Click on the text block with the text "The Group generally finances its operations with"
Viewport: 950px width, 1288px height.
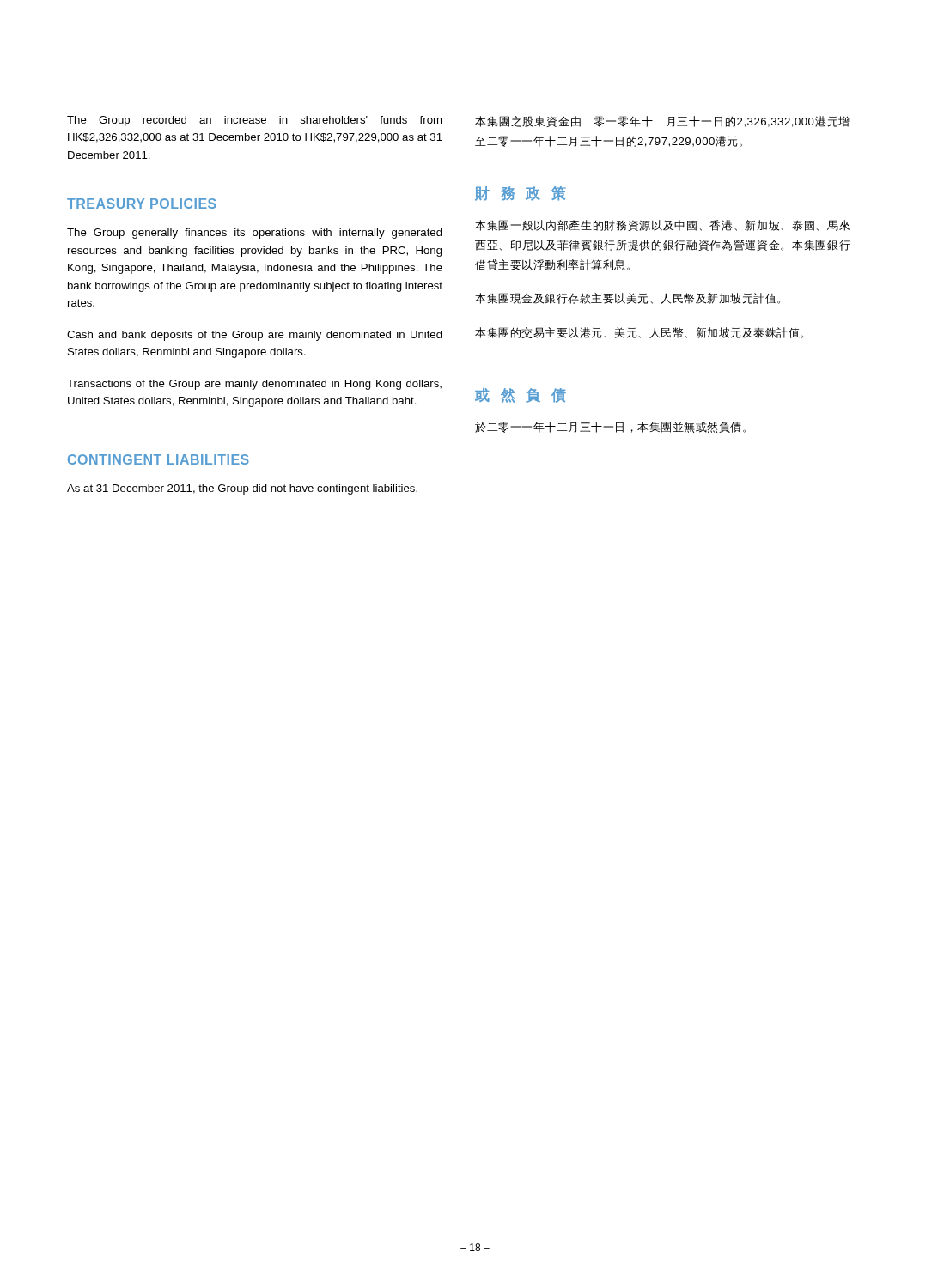(x=255, y=268)
